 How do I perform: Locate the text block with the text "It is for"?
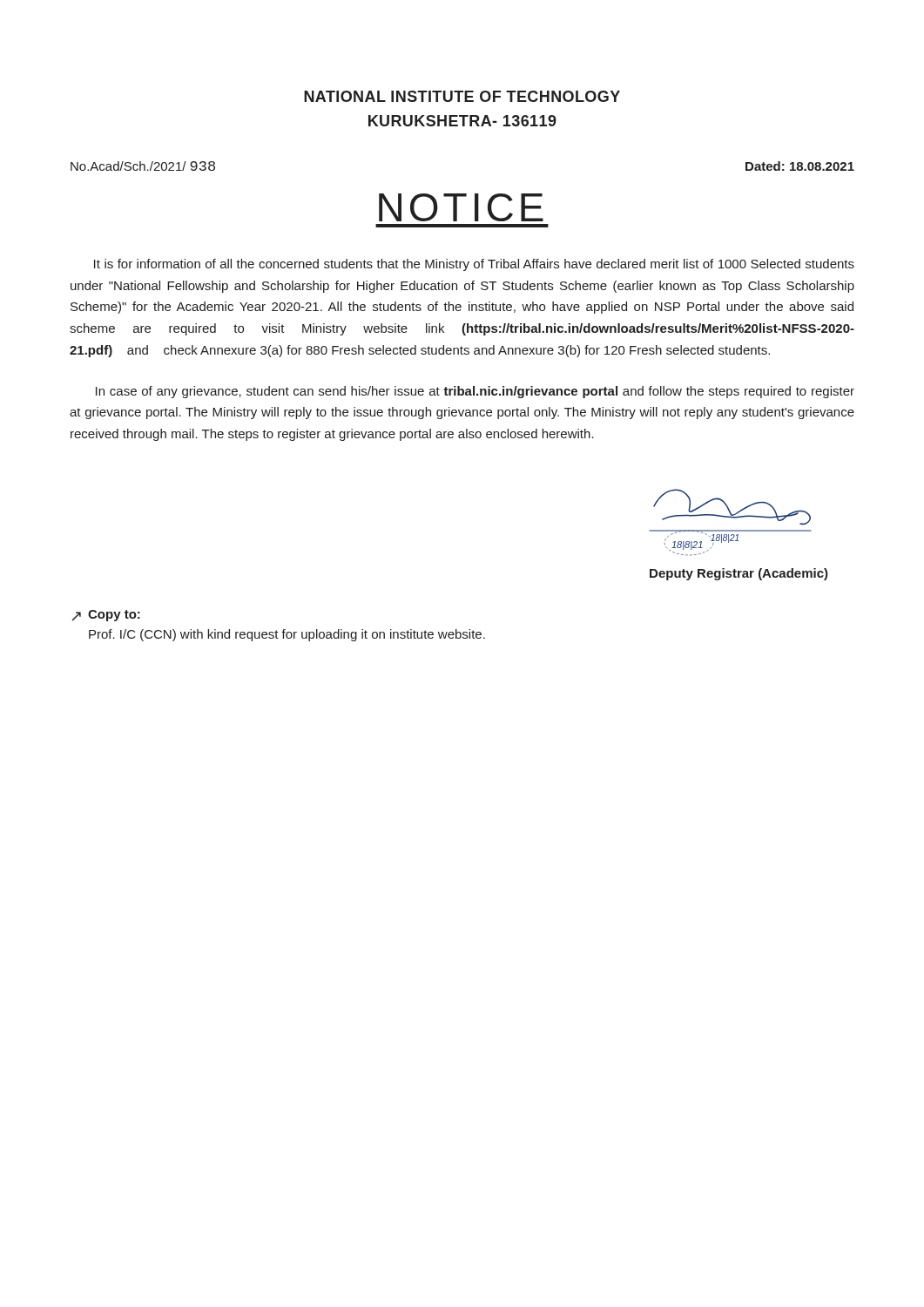click(462, 307)
